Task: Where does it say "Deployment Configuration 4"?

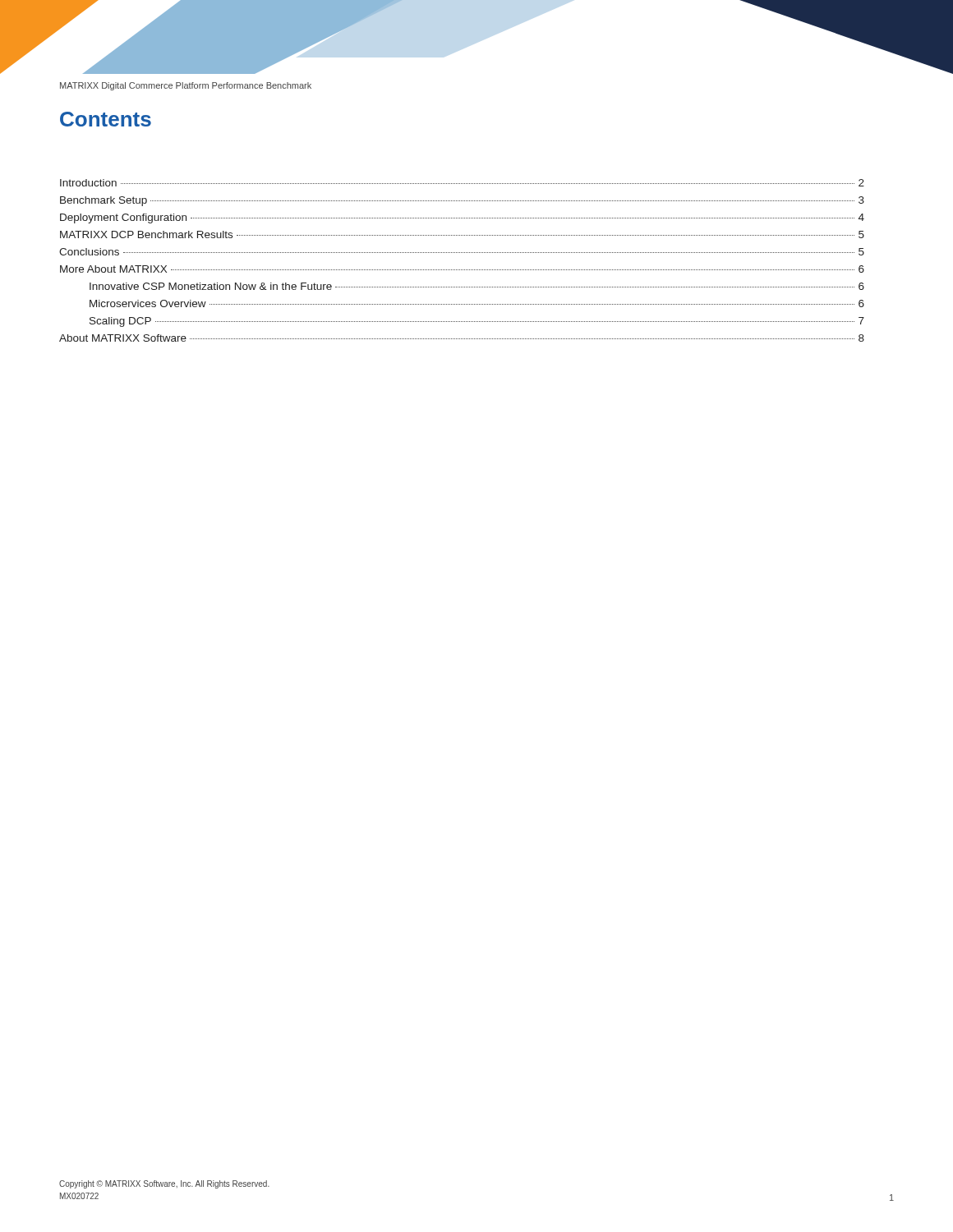Action: [x=462, y=217]
